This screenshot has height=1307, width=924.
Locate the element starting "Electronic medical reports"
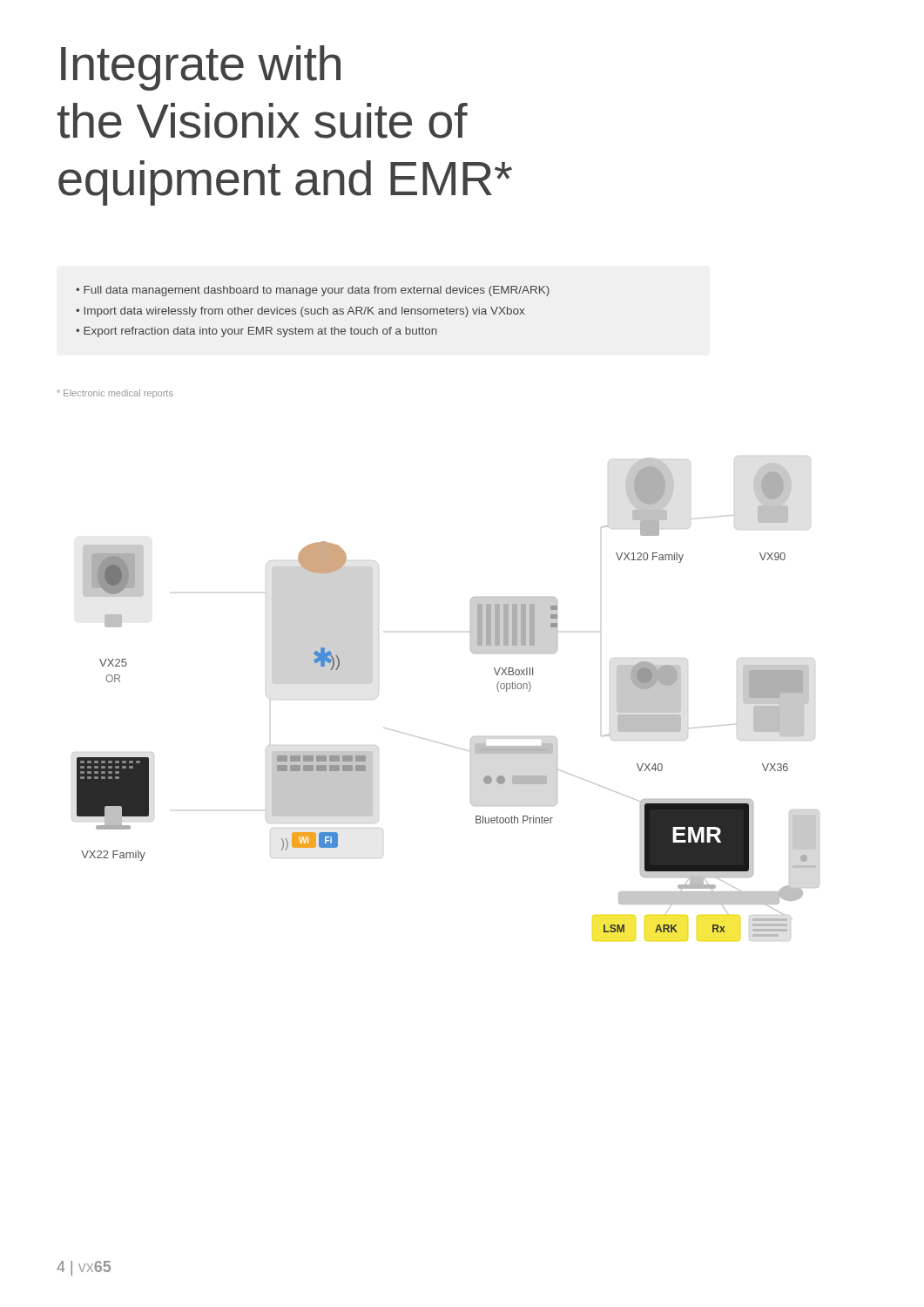(115, 393)
